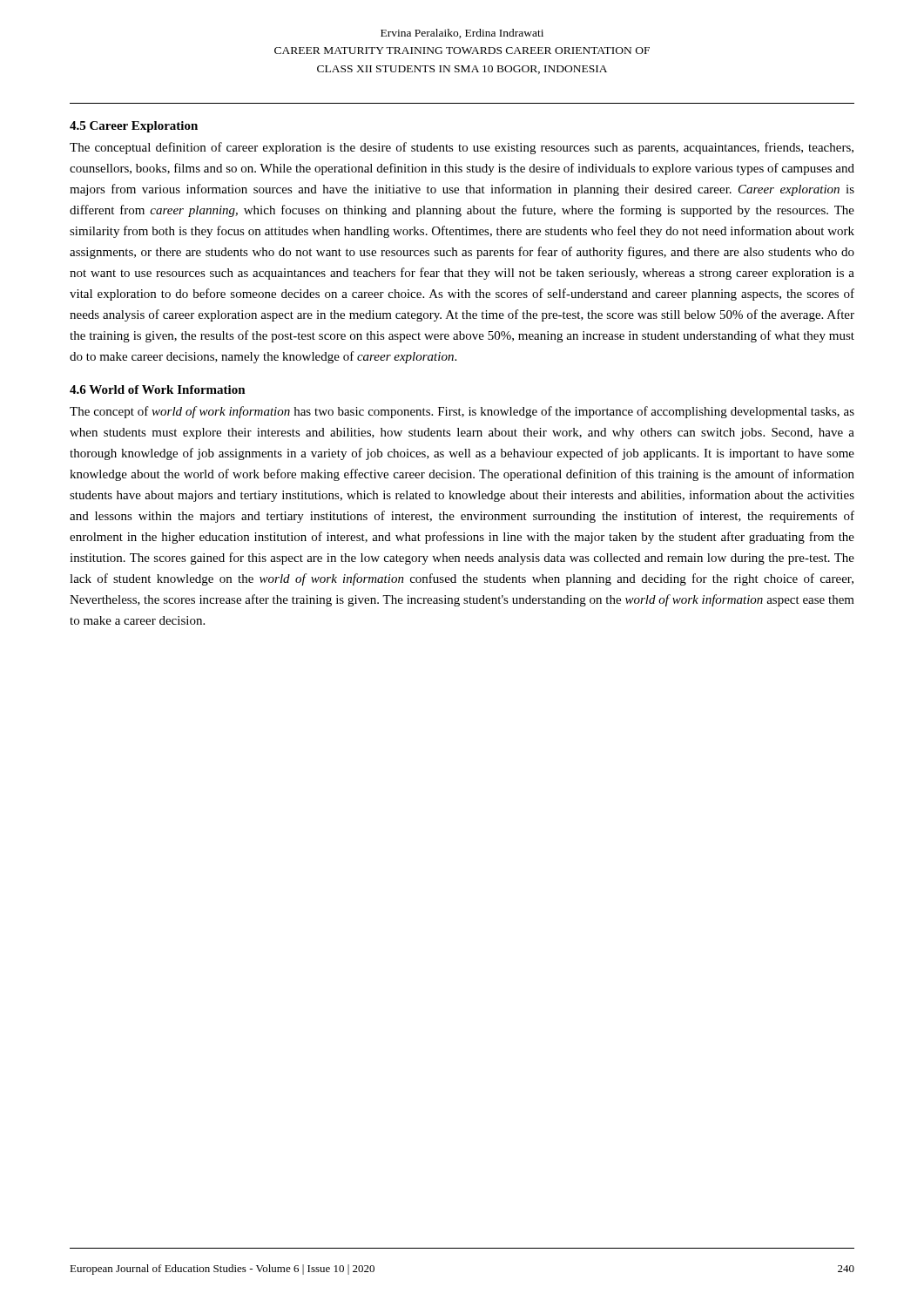Locate the section header that reads "4.6 World of"

point(157,389)
